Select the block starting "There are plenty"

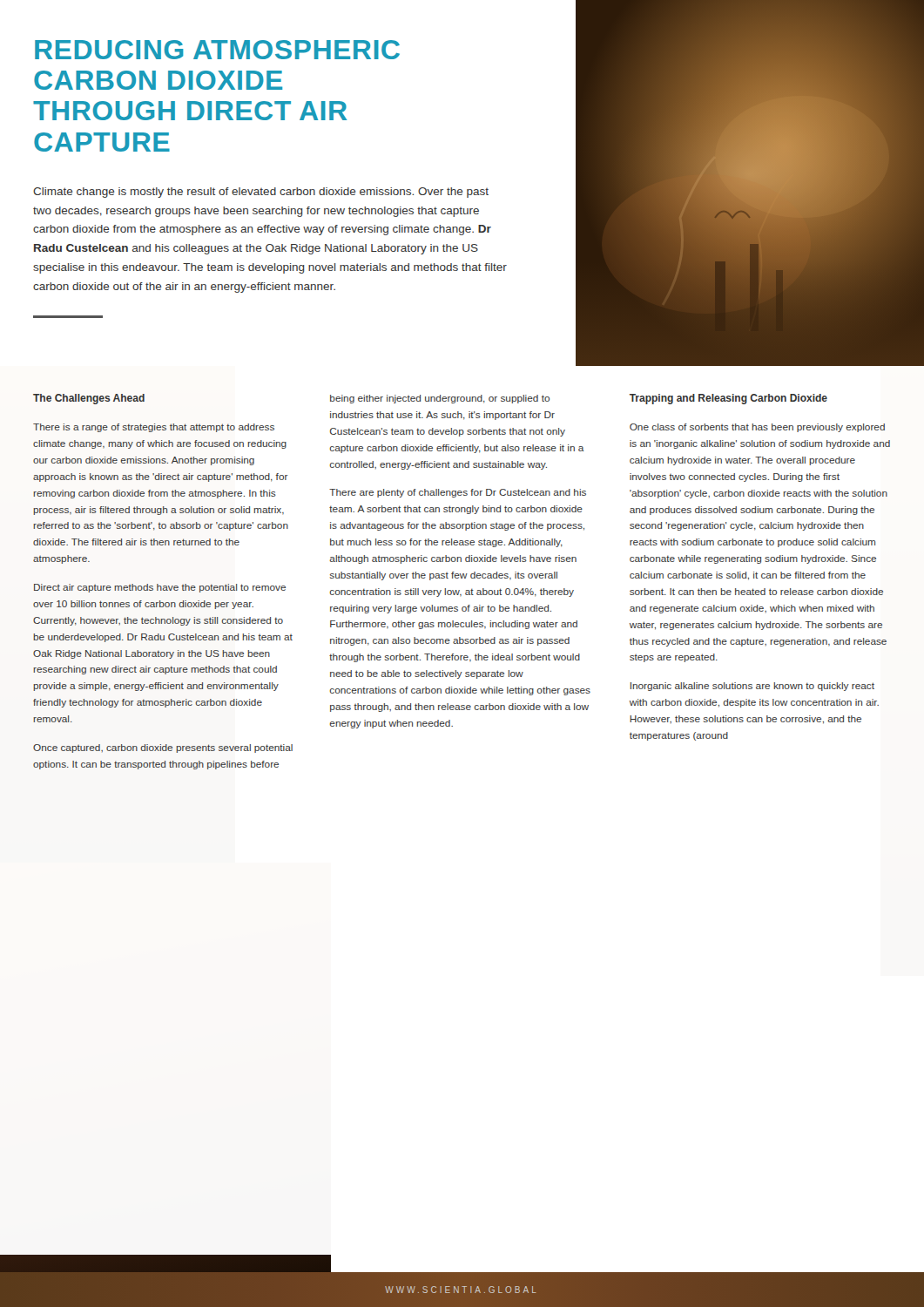tap(460, 608)
